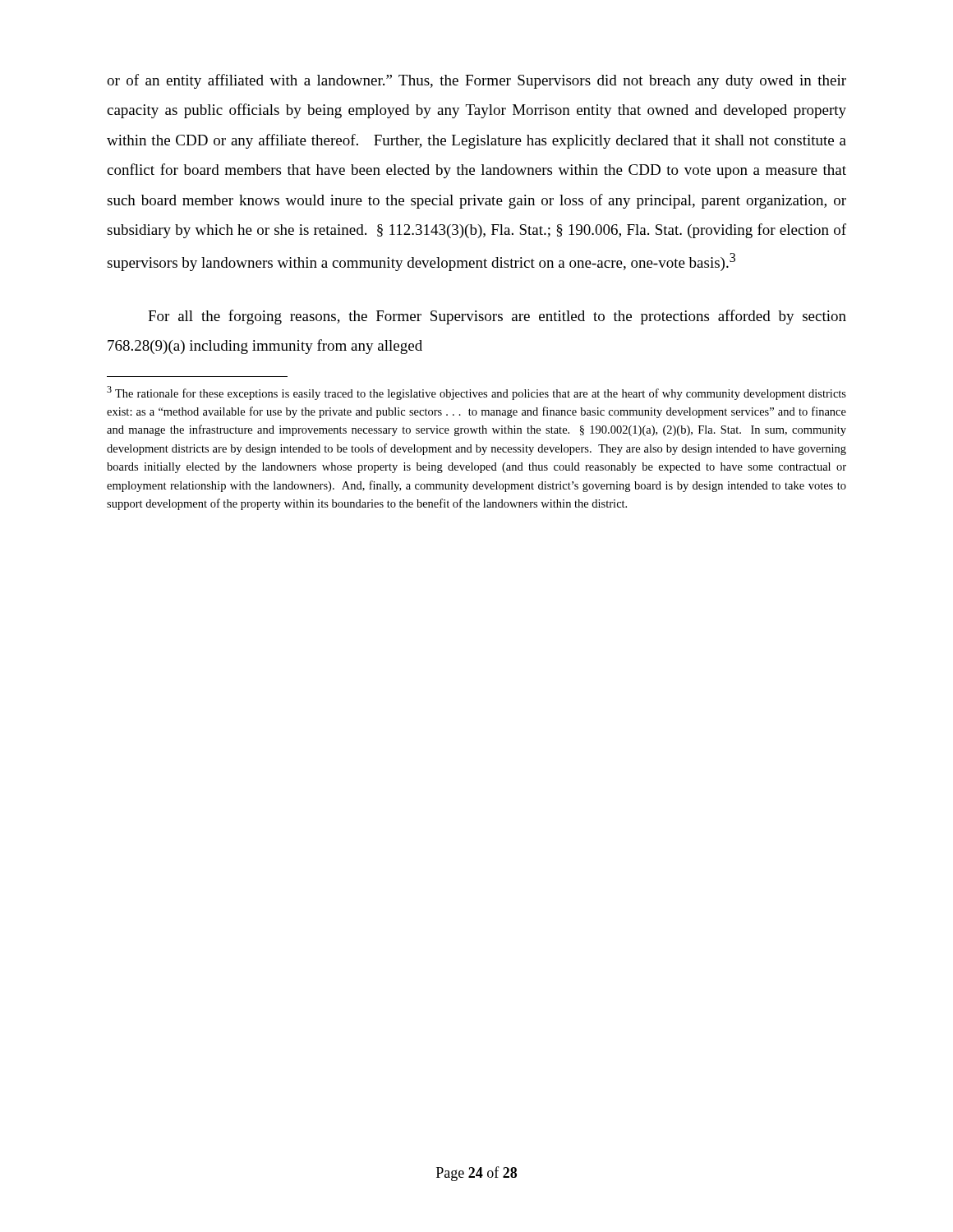Locate the element starting "or of an"

pos(476,171)
